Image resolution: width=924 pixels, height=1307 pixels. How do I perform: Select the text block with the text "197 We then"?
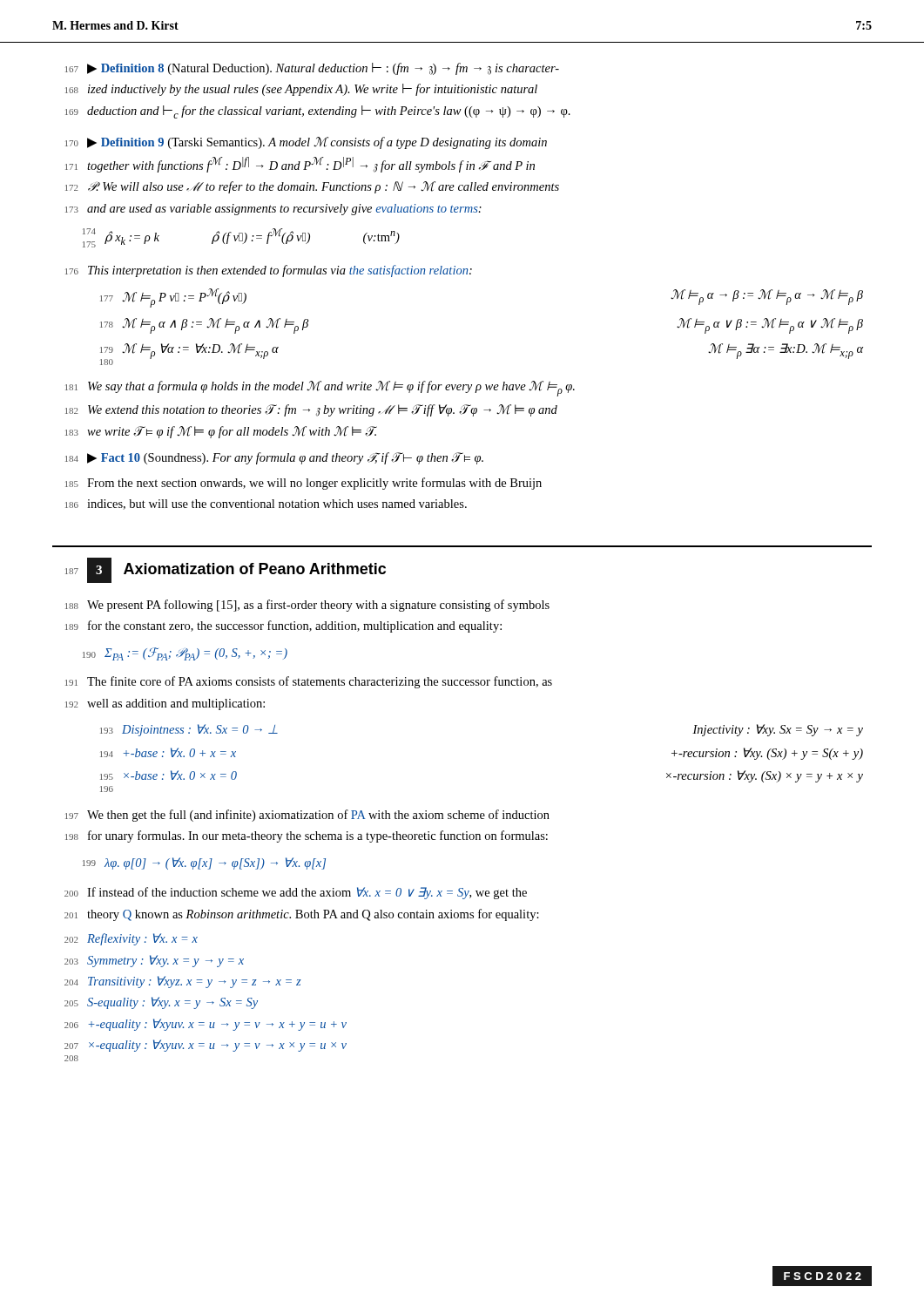pos(462,825)
